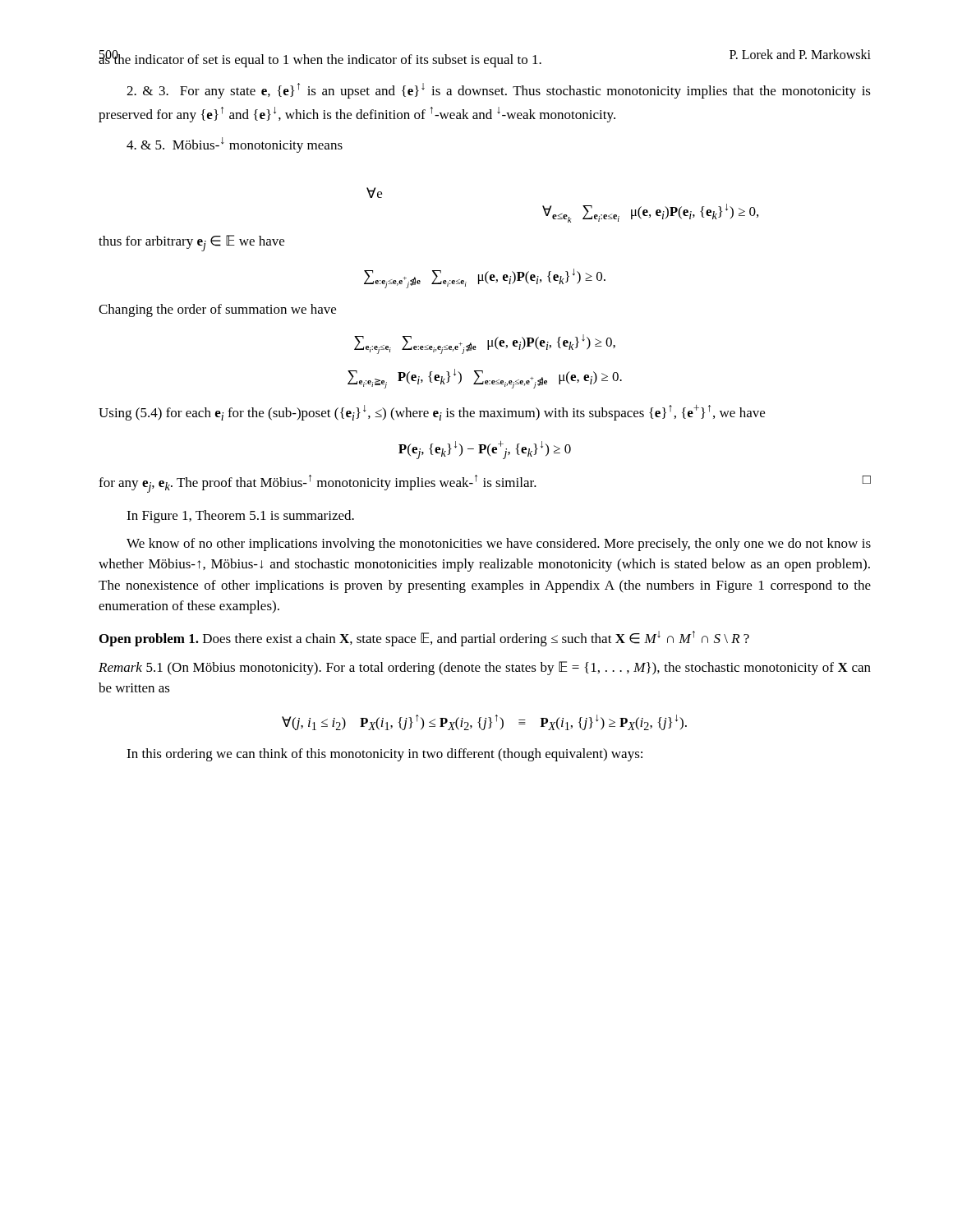Select the block starting "P(ej, {ek}↓) − P(e+j, {ek}↓) ≥"
The image size is (953, 1232).
pyautogui.click(x=485, y=449)
